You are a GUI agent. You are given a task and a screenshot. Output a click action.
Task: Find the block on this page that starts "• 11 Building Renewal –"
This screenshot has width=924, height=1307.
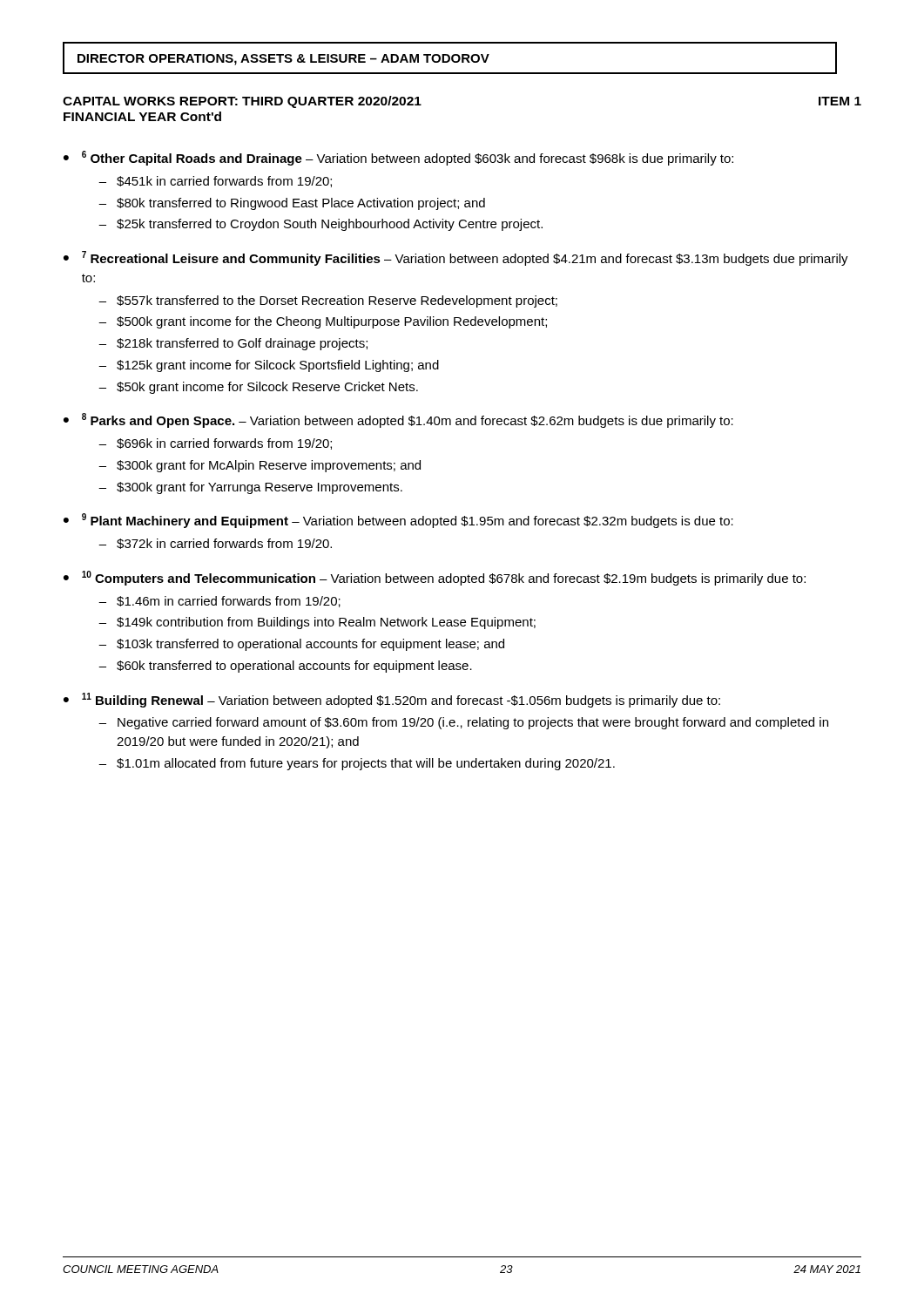[462, 733]
